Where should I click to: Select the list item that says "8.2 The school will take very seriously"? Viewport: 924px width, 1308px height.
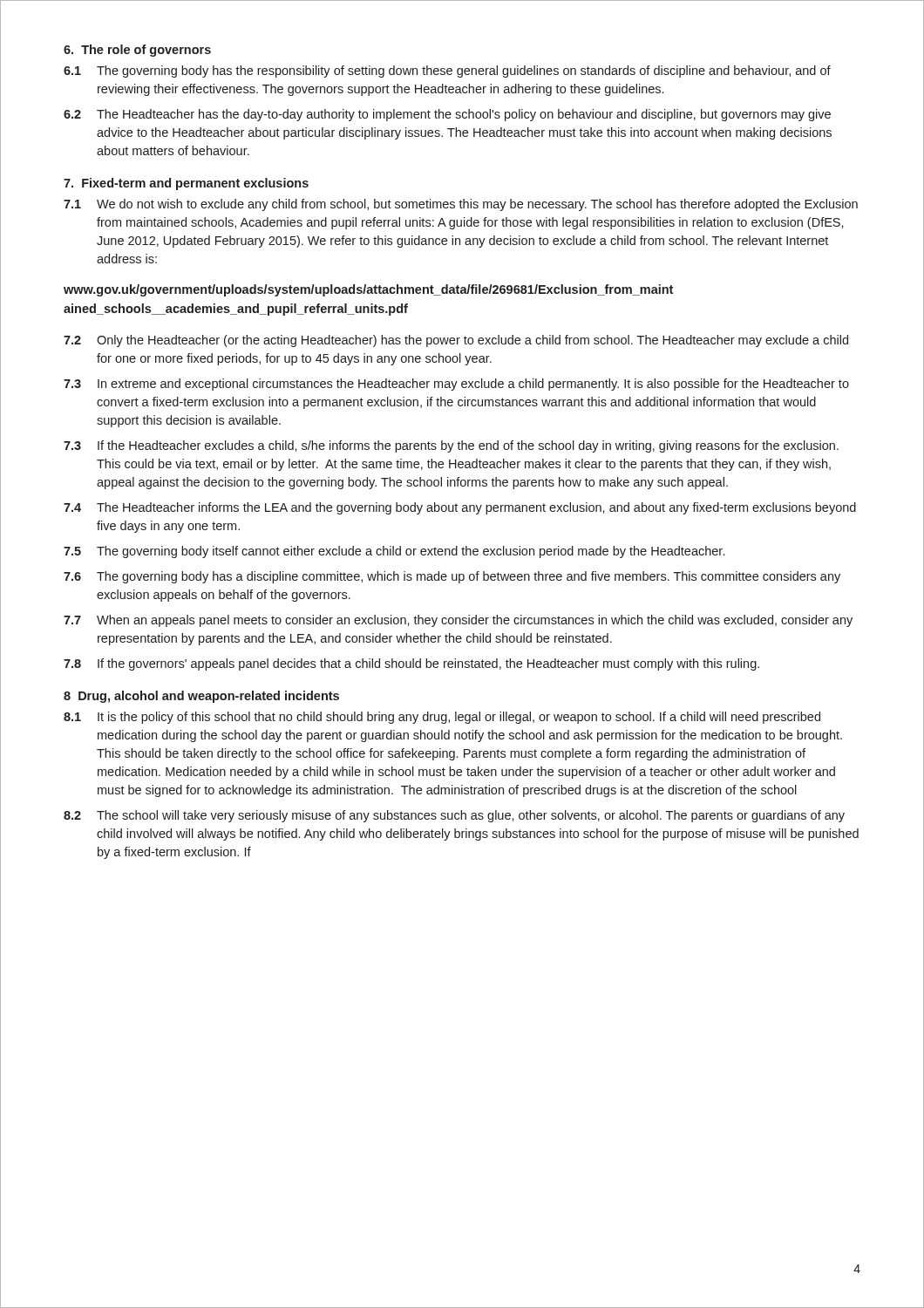point(462,834)
